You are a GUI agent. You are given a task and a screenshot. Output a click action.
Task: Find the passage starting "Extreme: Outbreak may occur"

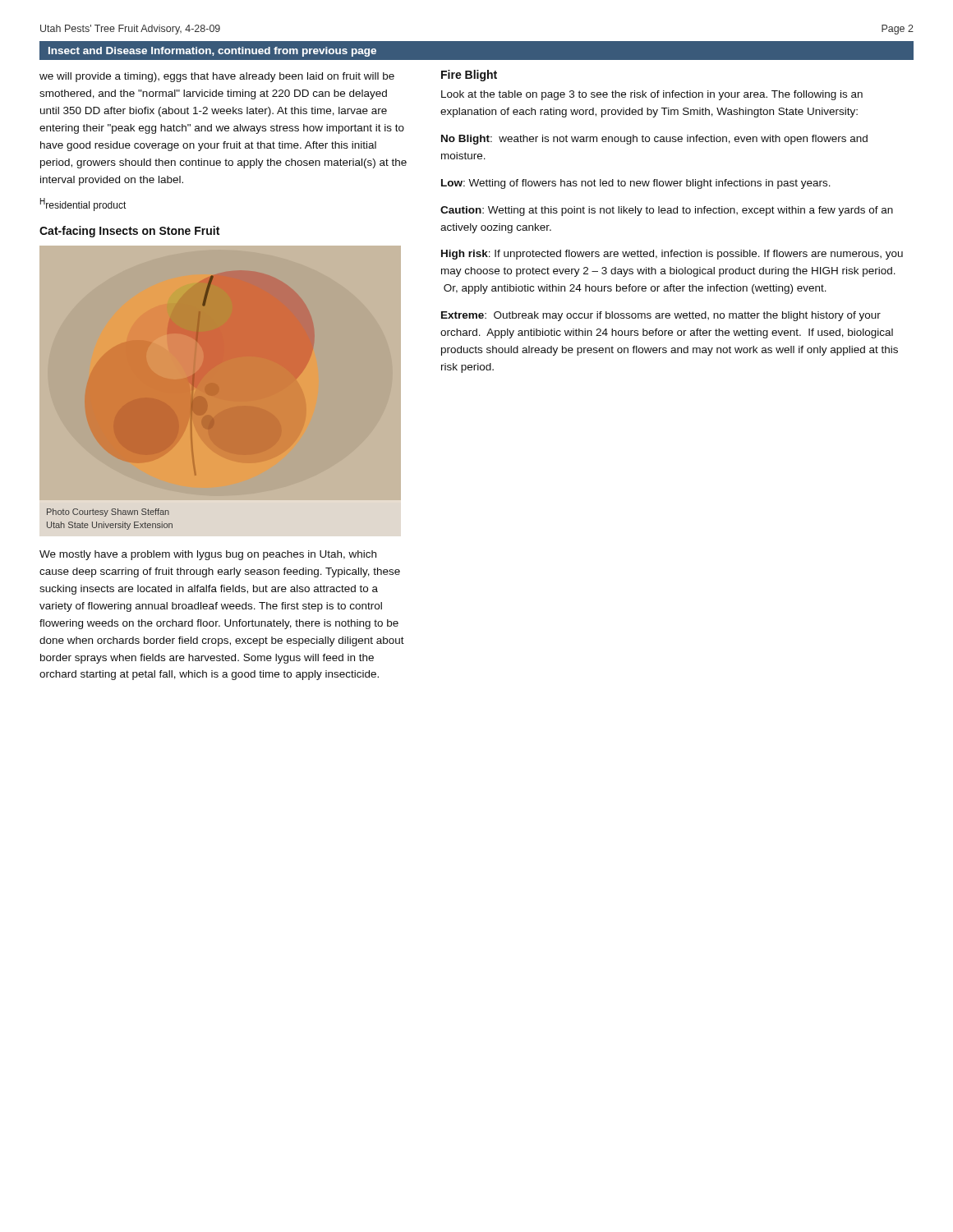(669, 341)
